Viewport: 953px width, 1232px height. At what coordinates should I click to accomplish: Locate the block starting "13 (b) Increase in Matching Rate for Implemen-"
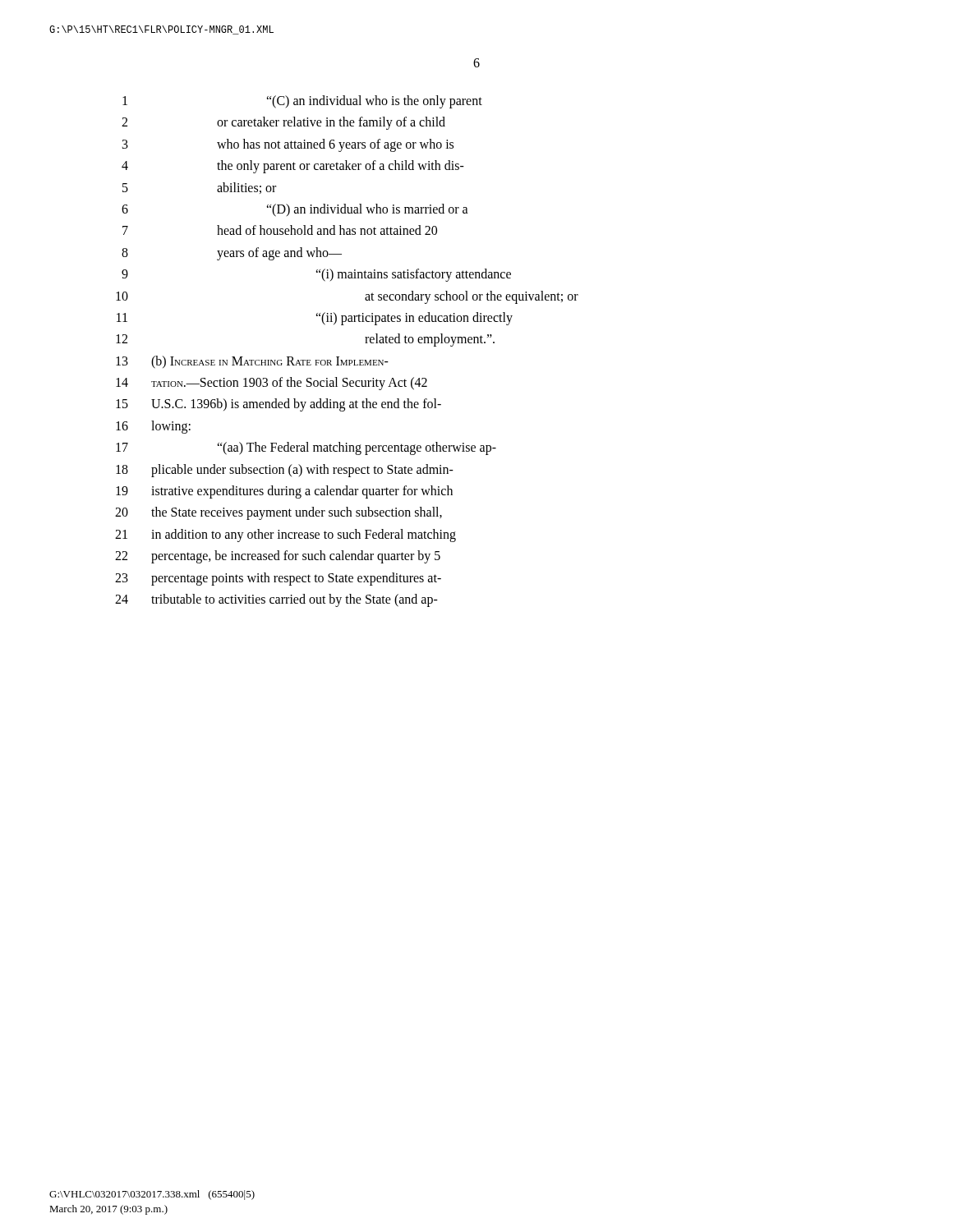point(252,362)
